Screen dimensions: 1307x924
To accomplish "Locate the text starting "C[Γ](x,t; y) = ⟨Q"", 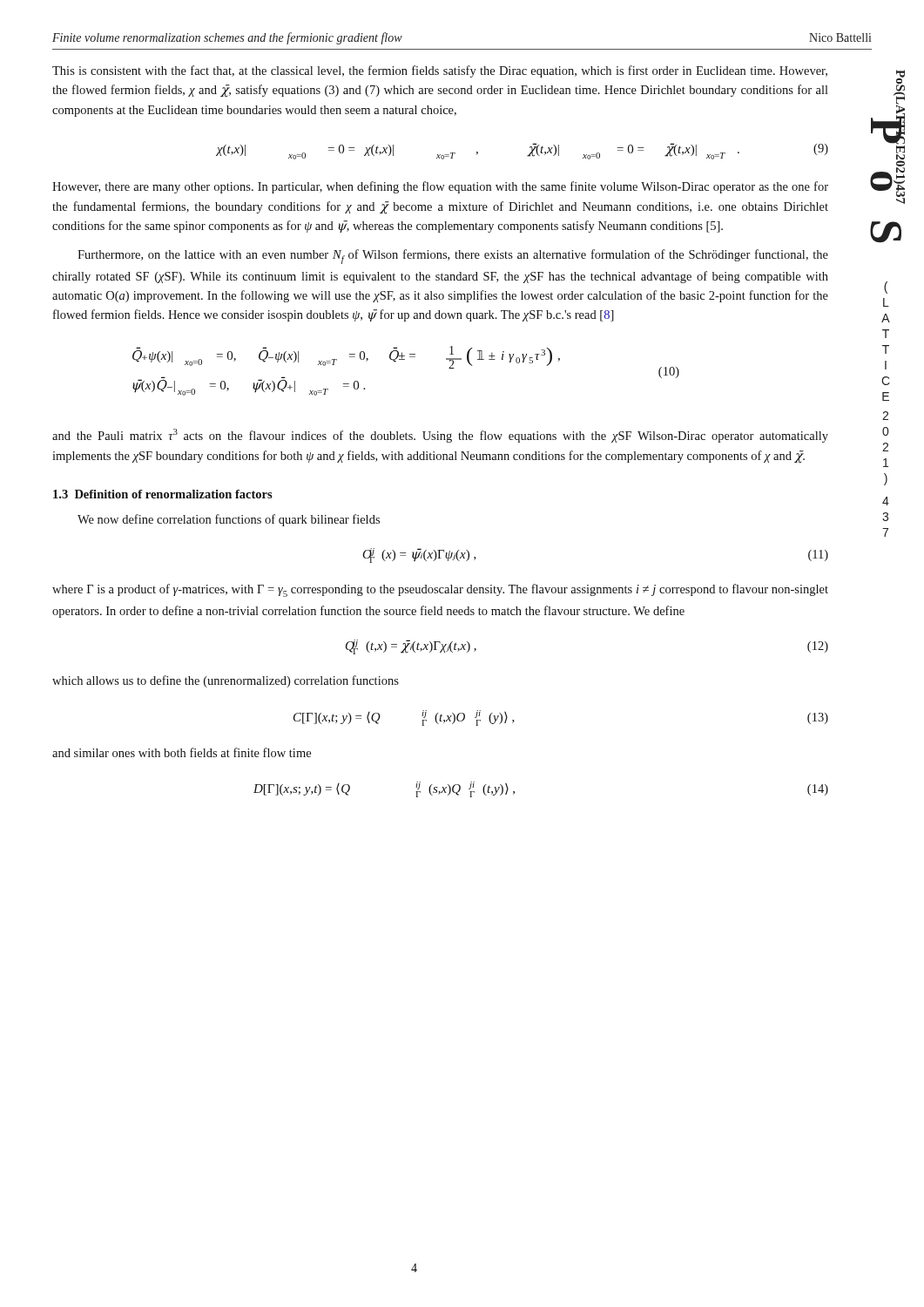I will point(333,718).
